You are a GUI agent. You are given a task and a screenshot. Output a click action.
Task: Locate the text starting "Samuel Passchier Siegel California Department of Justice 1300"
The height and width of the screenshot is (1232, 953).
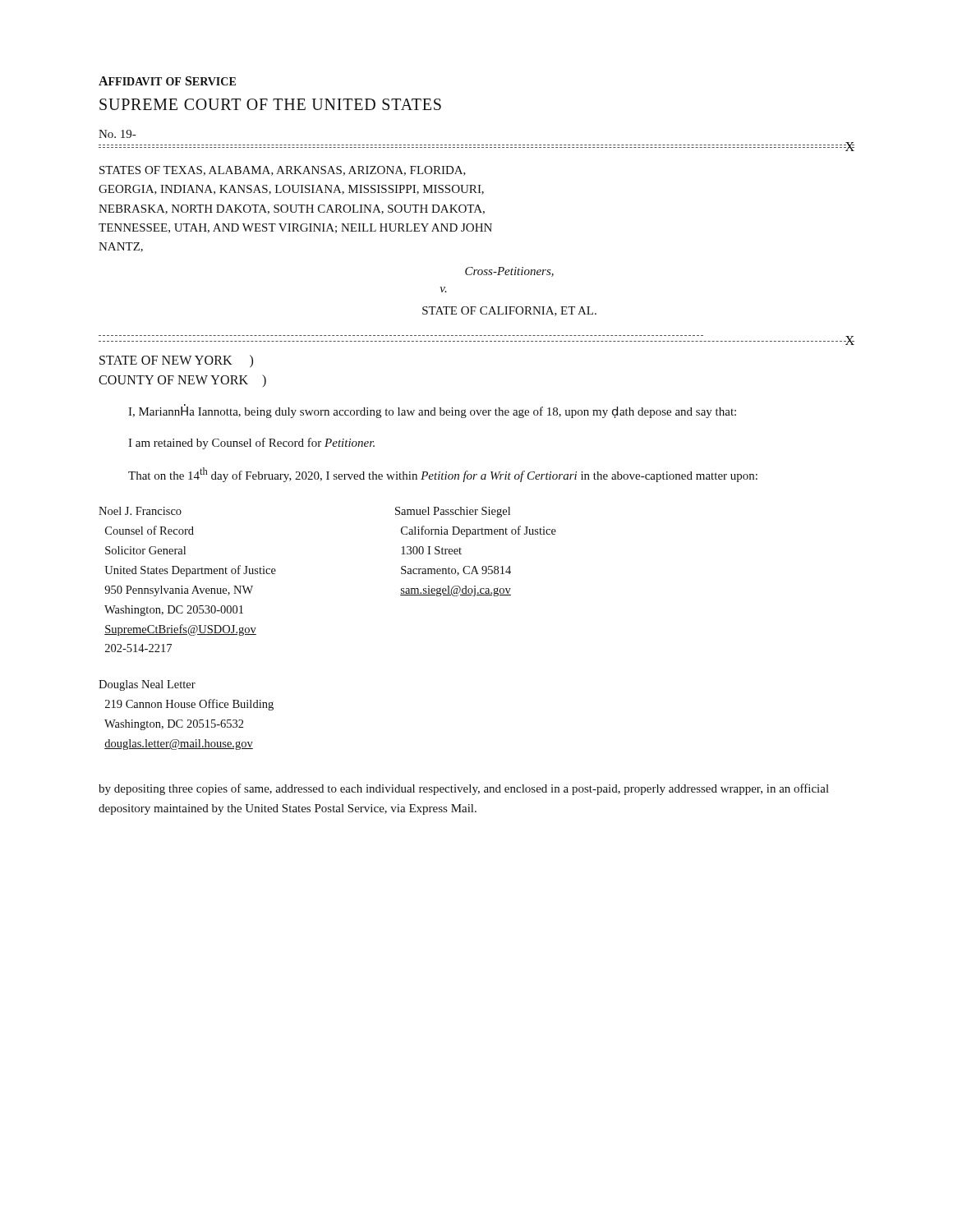(x=453, y=512)
